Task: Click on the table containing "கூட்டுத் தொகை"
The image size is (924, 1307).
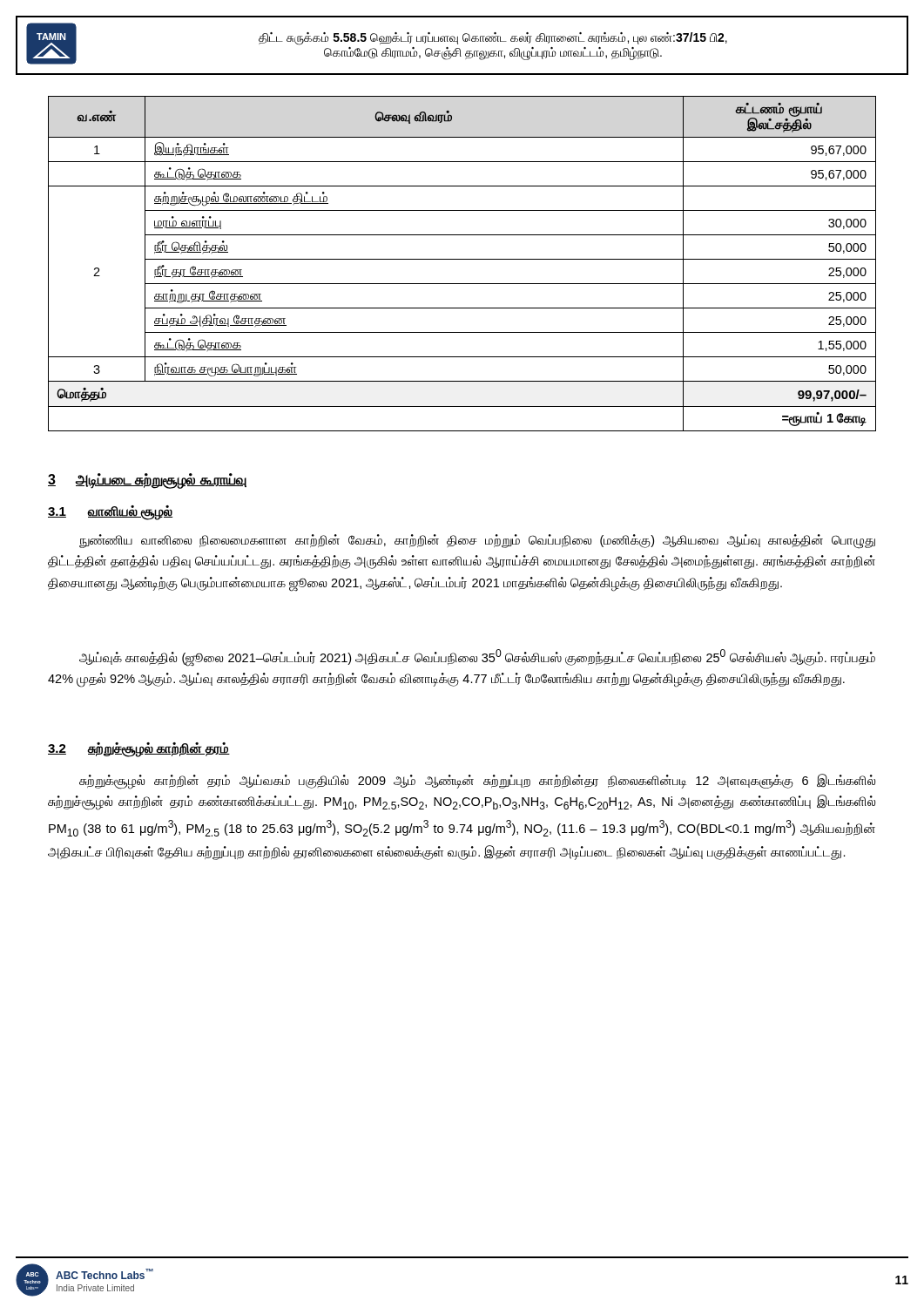Action: [x=462, y=264]
